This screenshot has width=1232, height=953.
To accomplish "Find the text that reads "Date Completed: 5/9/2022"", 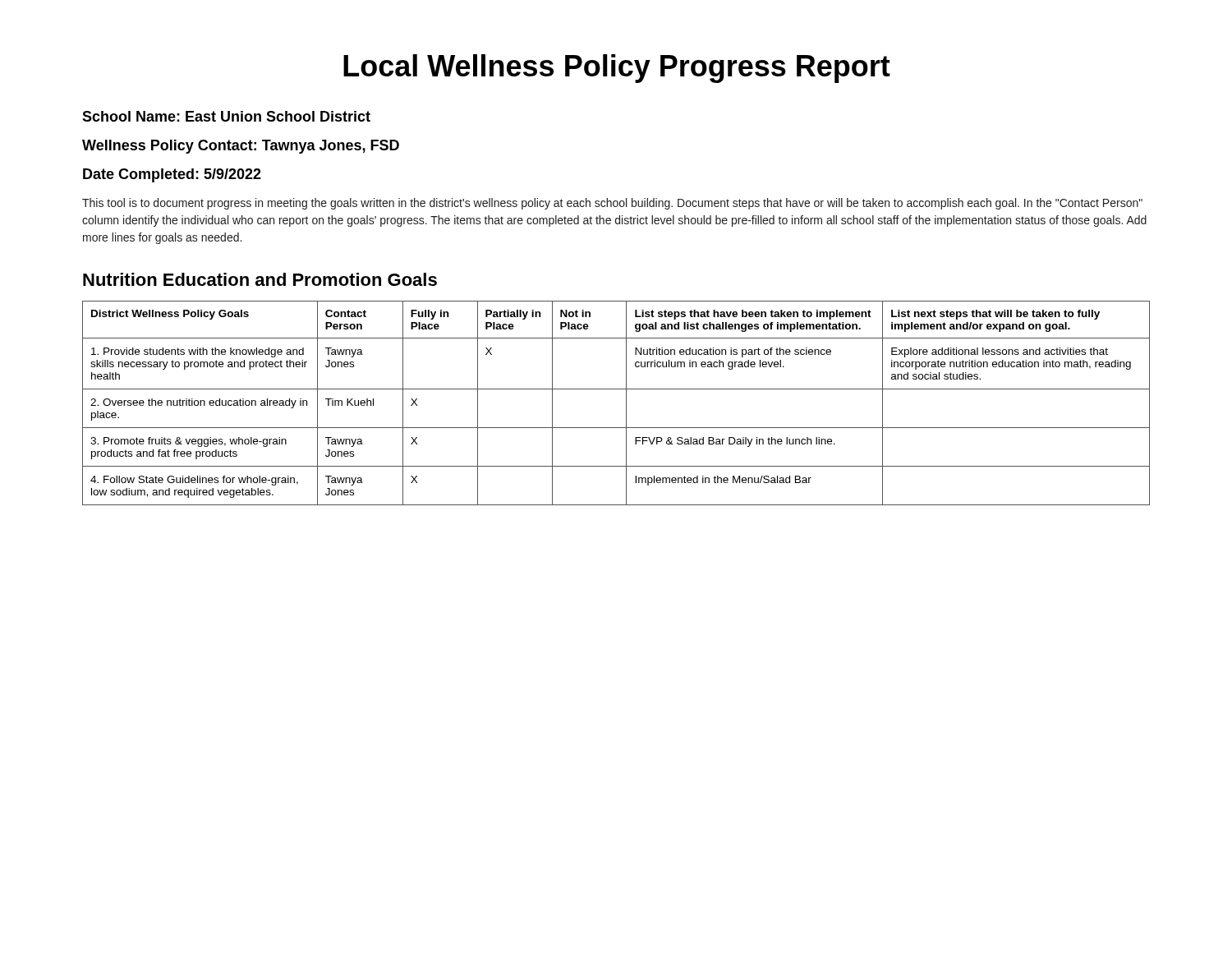I will point(172,175).
